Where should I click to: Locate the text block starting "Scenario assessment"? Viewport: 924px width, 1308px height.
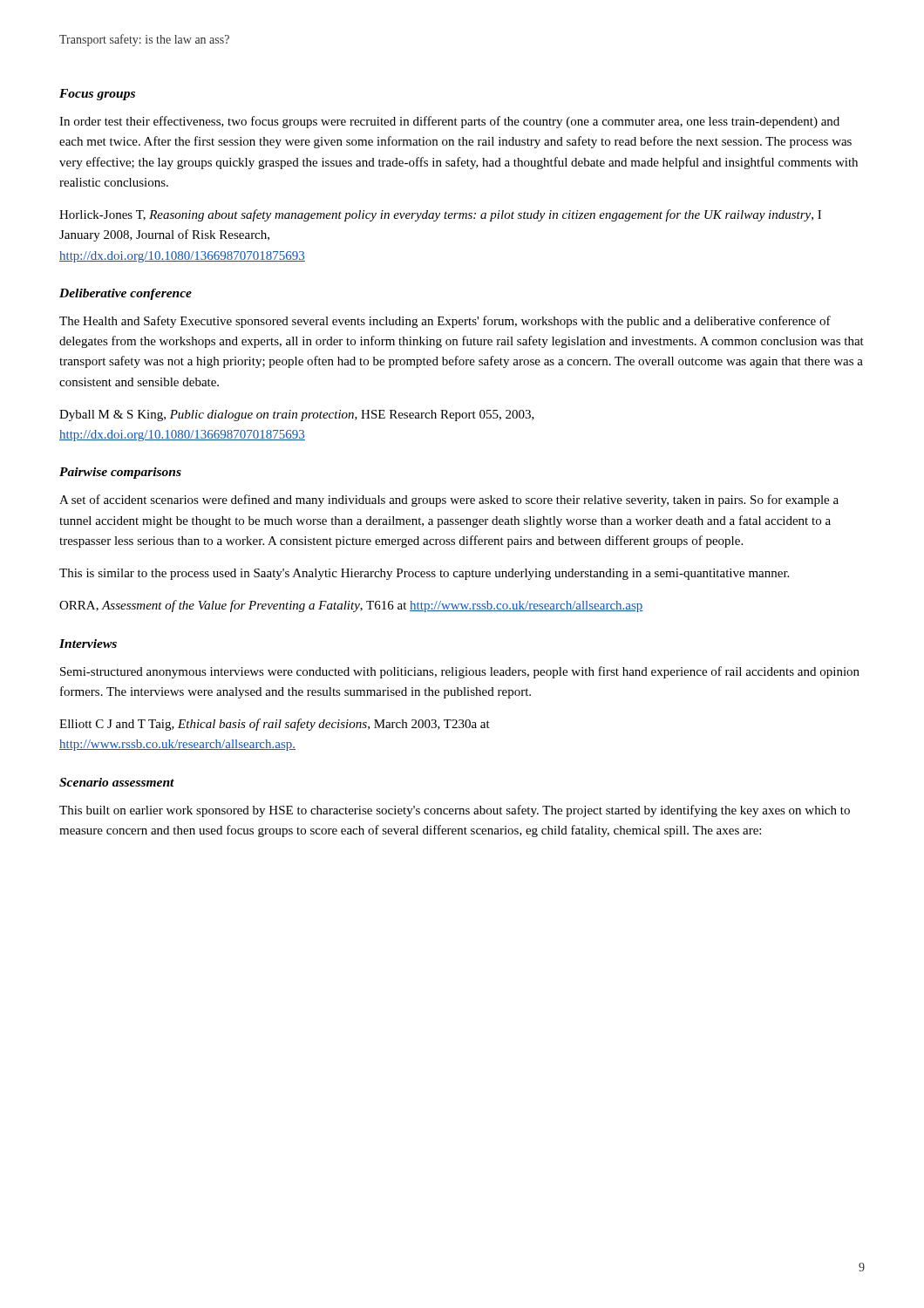pyautogui.click(x=117, y=781)
